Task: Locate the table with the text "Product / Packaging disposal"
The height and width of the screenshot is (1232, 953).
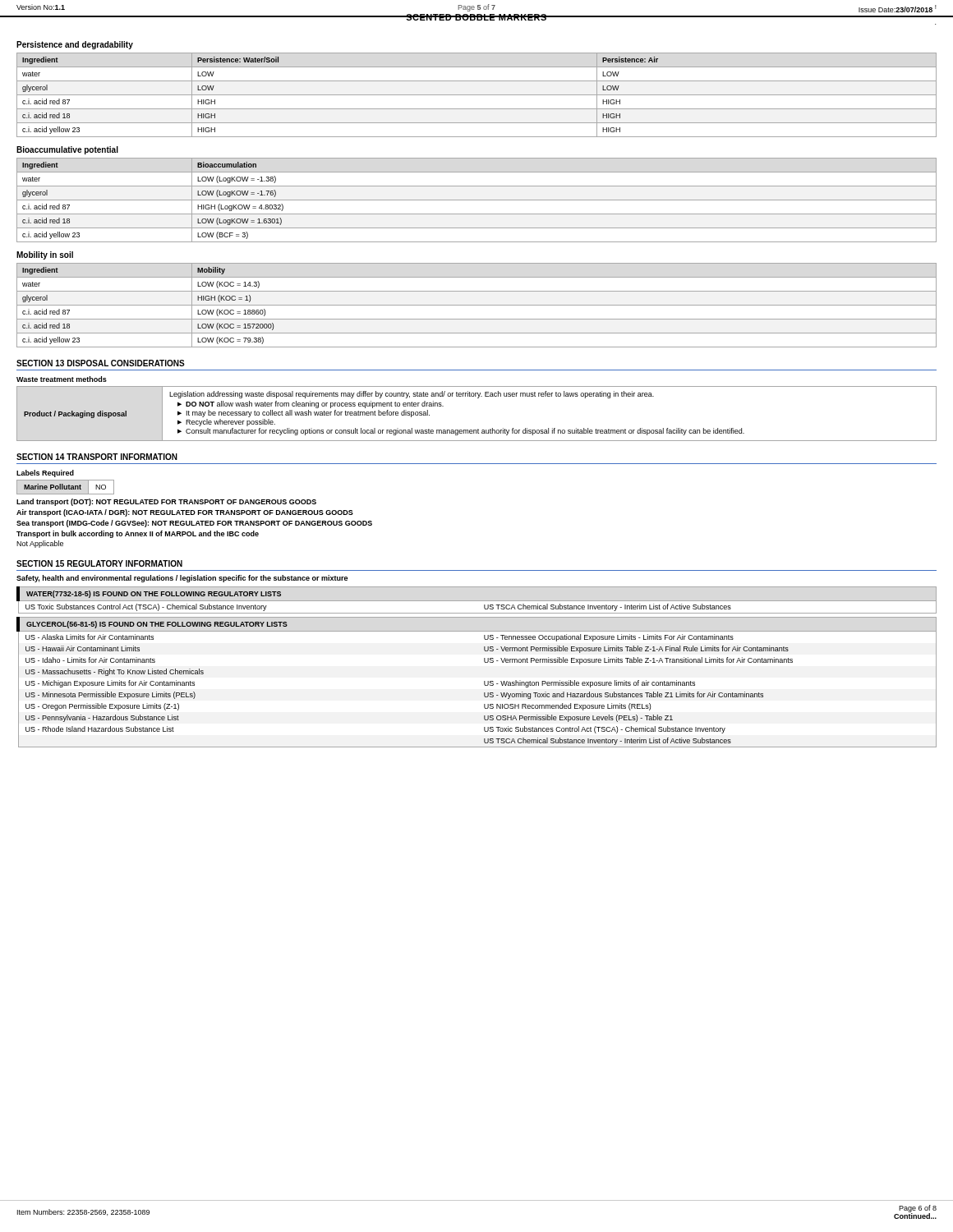Action: point(476,414)
